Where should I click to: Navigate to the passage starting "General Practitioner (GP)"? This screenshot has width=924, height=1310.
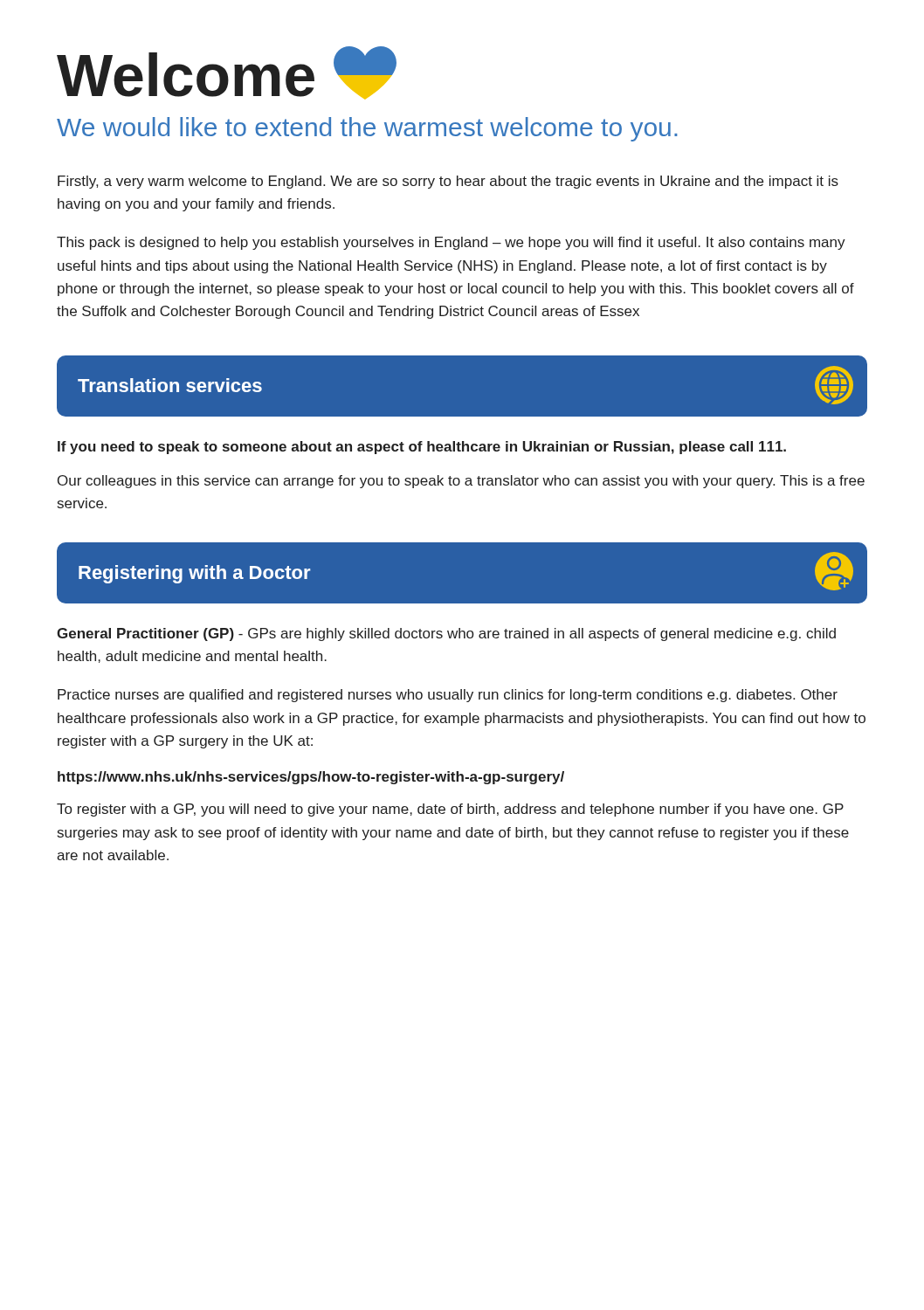coord(447,645)
